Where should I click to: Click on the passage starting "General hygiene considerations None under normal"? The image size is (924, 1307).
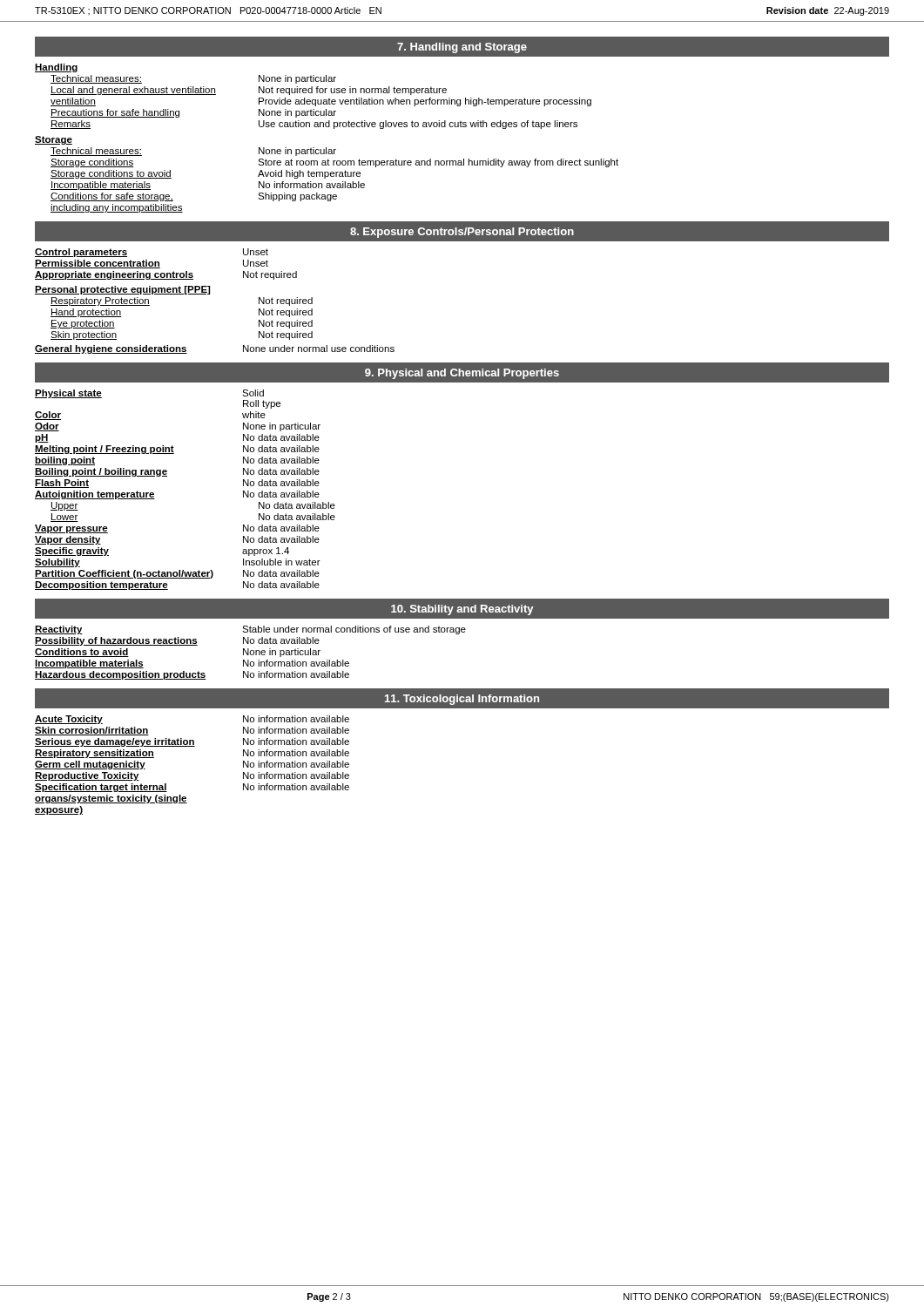pyautogui.click(x=137, y=349)
